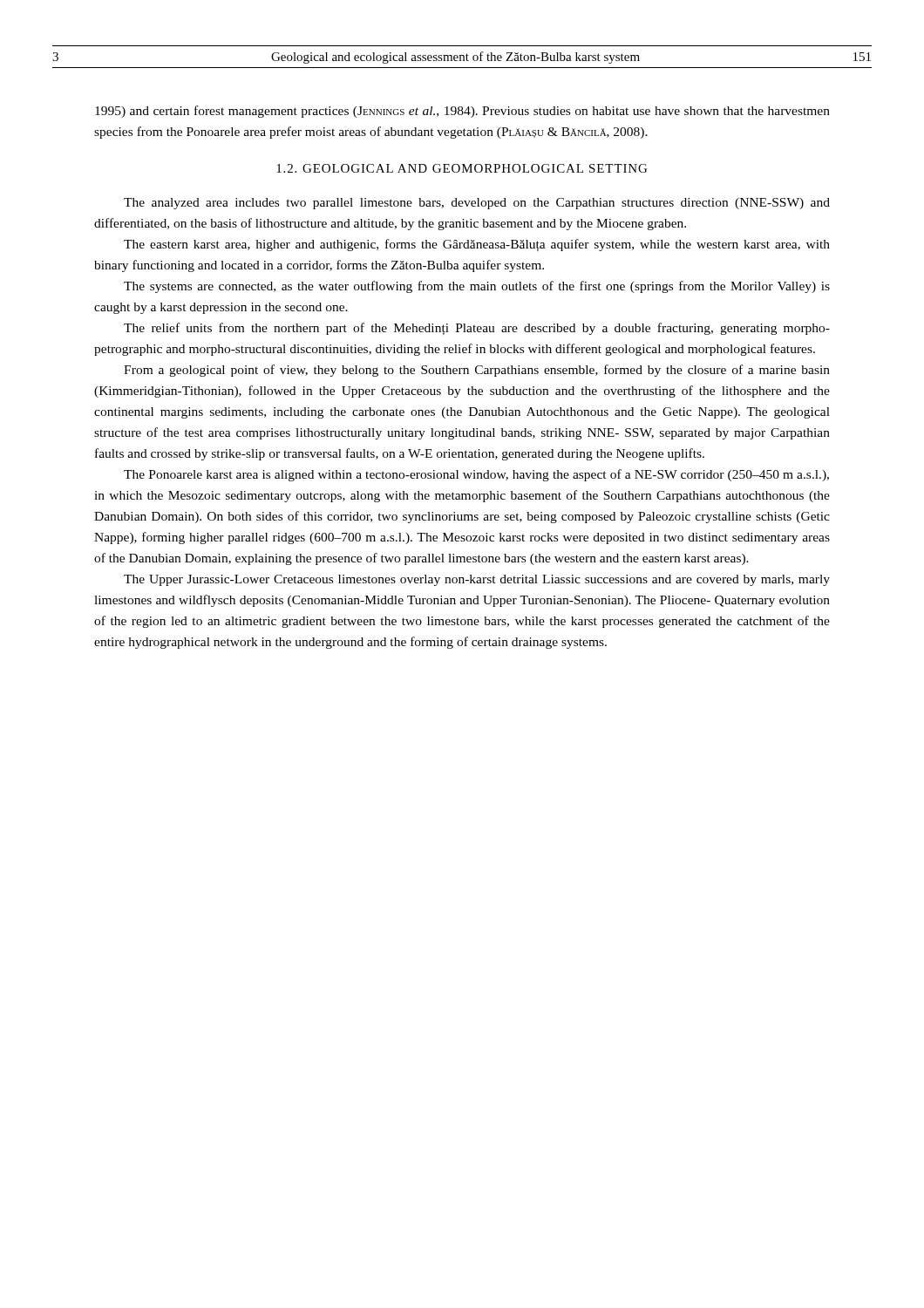The width and height of the screenshot is (924, 1308).
Task: Click the section header that begins "1.2. GEOLOGICAL AND GEOMORPHOLOGICAL"
Action: [462, 168]
